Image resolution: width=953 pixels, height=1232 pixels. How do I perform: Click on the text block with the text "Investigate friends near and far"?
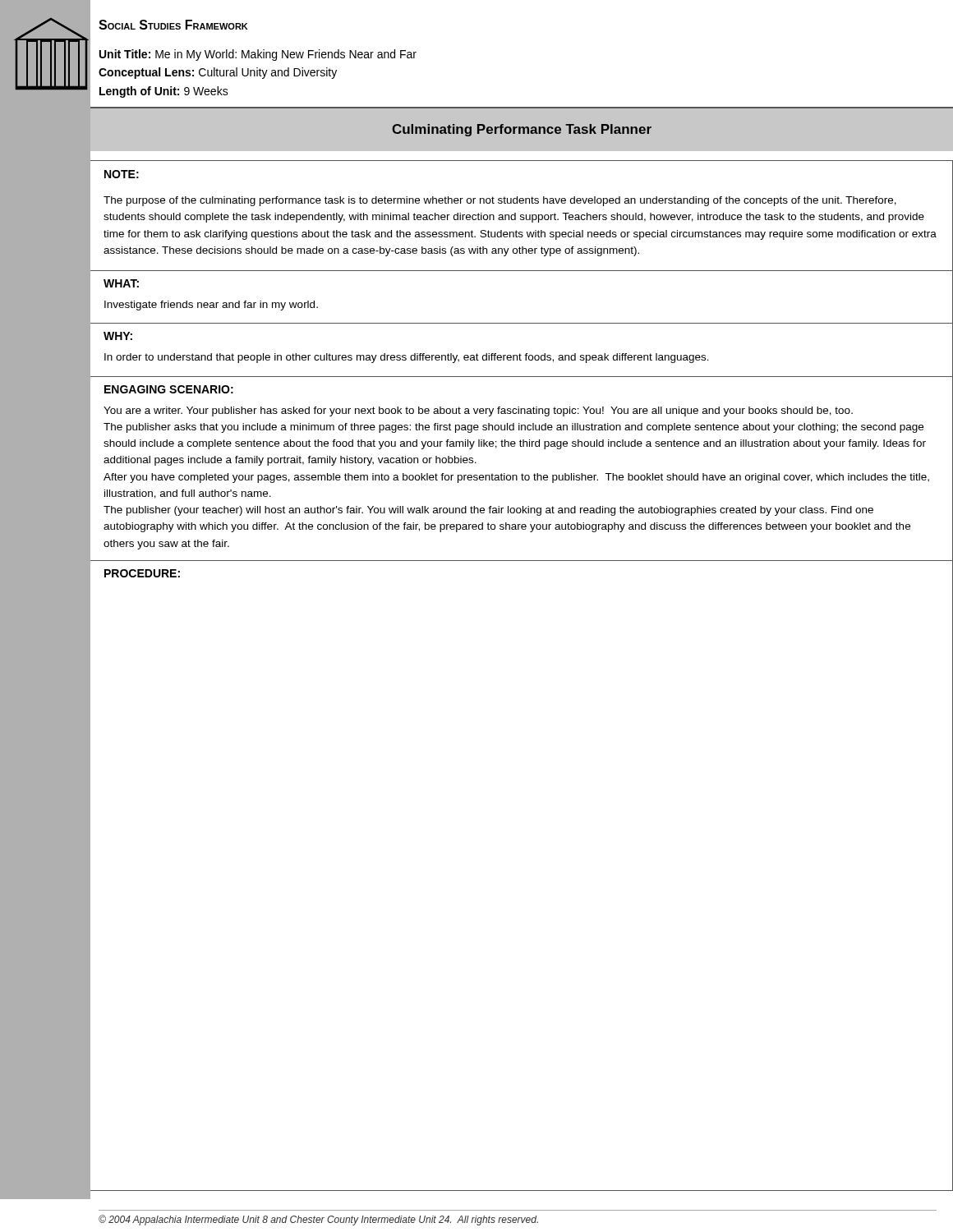coord(211,304)
